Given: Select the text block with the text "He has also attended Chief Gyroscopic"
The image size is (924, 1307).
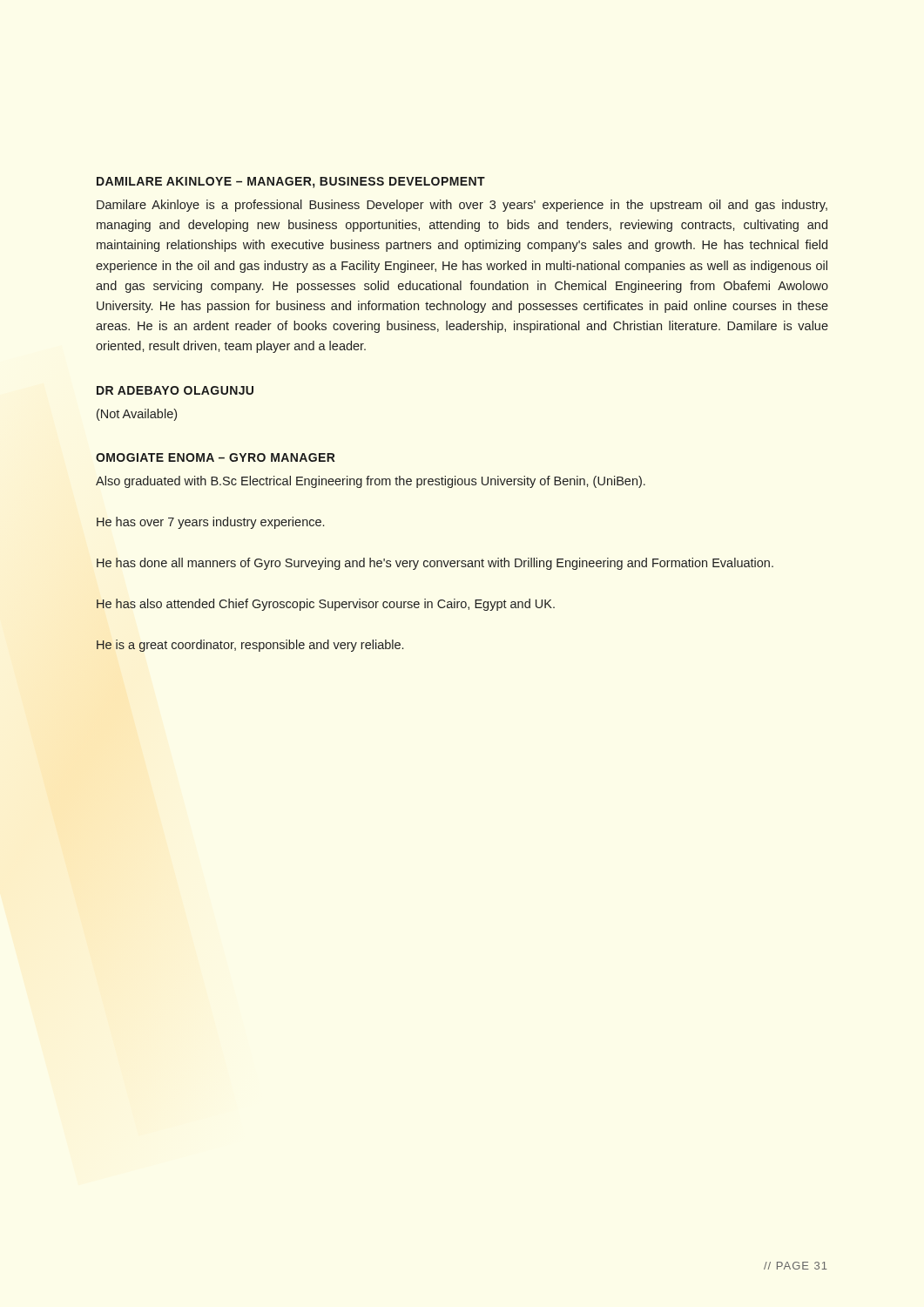Looking at the screenshot, I should pos(326,604).
